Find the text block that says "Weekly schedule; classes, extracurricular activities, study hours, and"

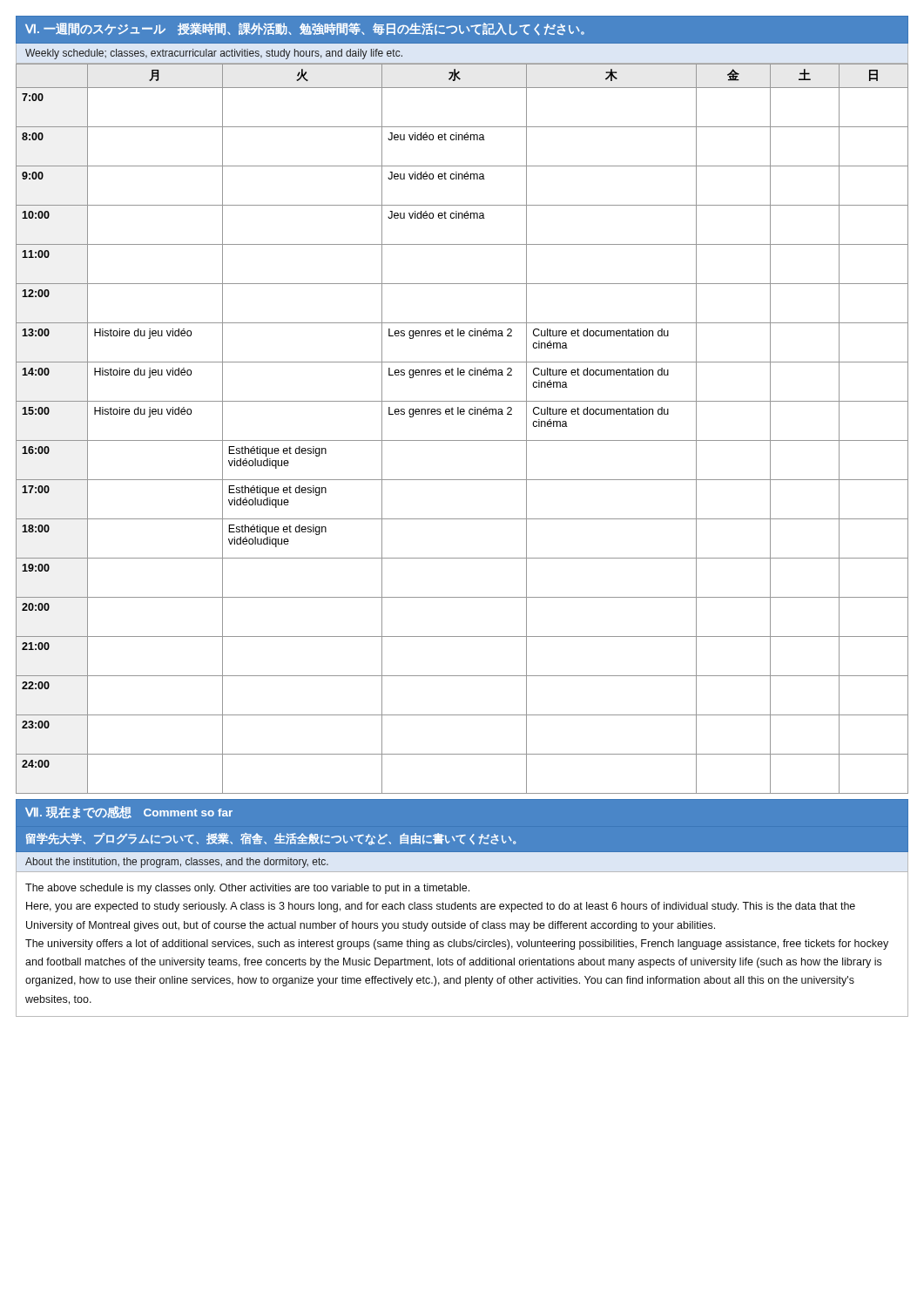coord(214,53)
